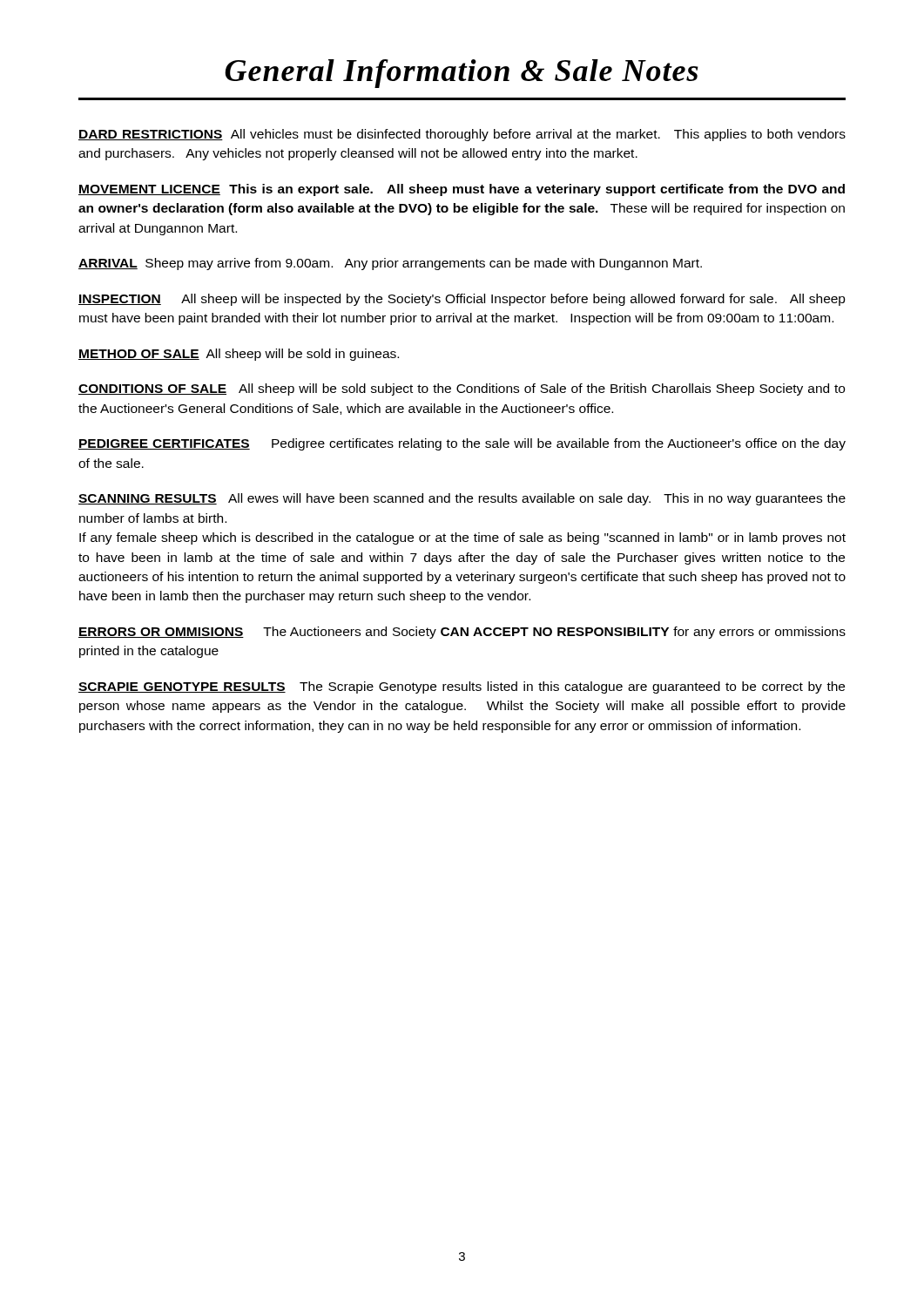924x1307 pixels.
Task: Find the block on this page that starts "METHOD OF SALE All sheep will be"
Action: coord(239,353)
